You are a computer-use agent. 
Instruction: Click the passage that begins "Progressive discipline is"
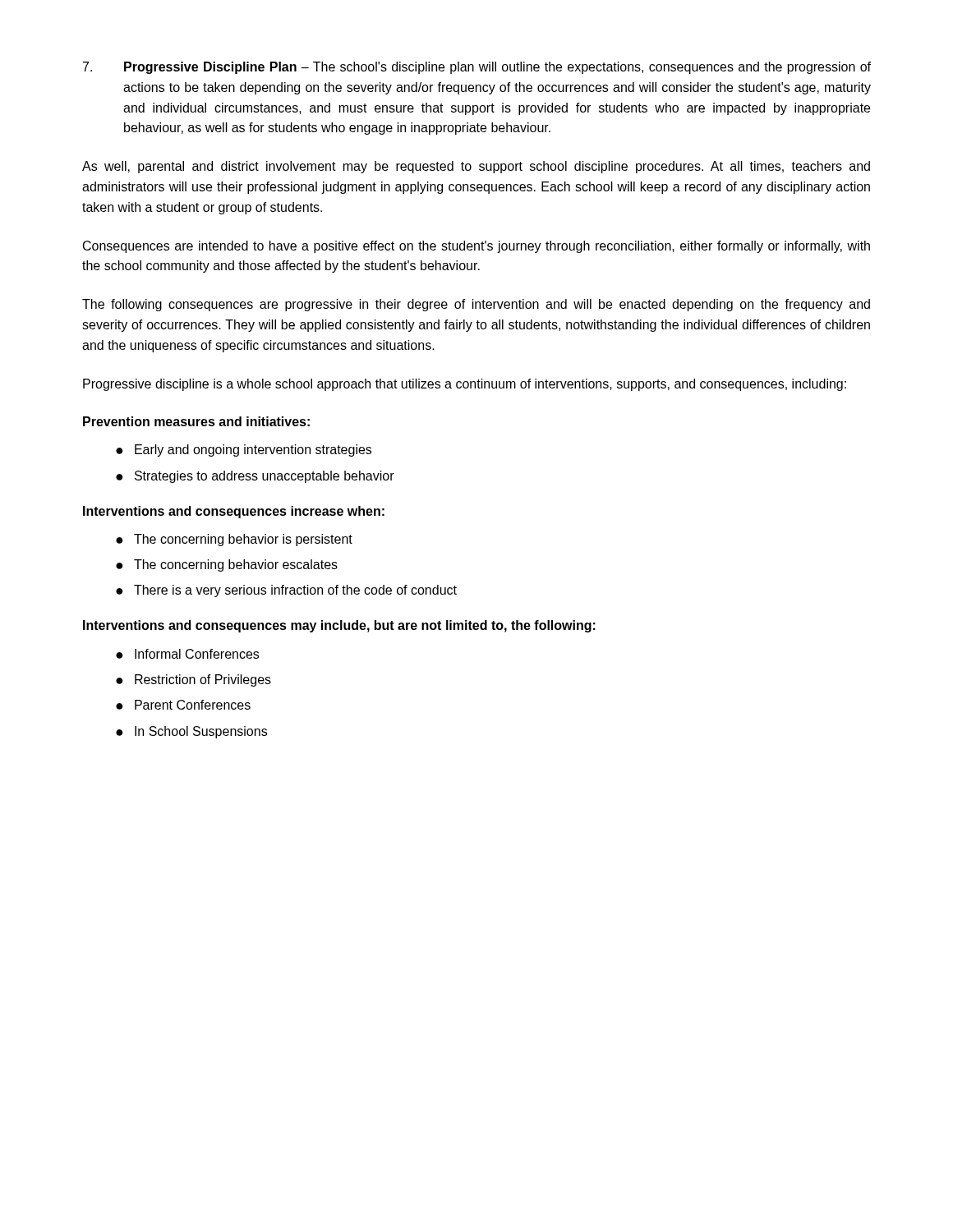(x=465, y=384)
